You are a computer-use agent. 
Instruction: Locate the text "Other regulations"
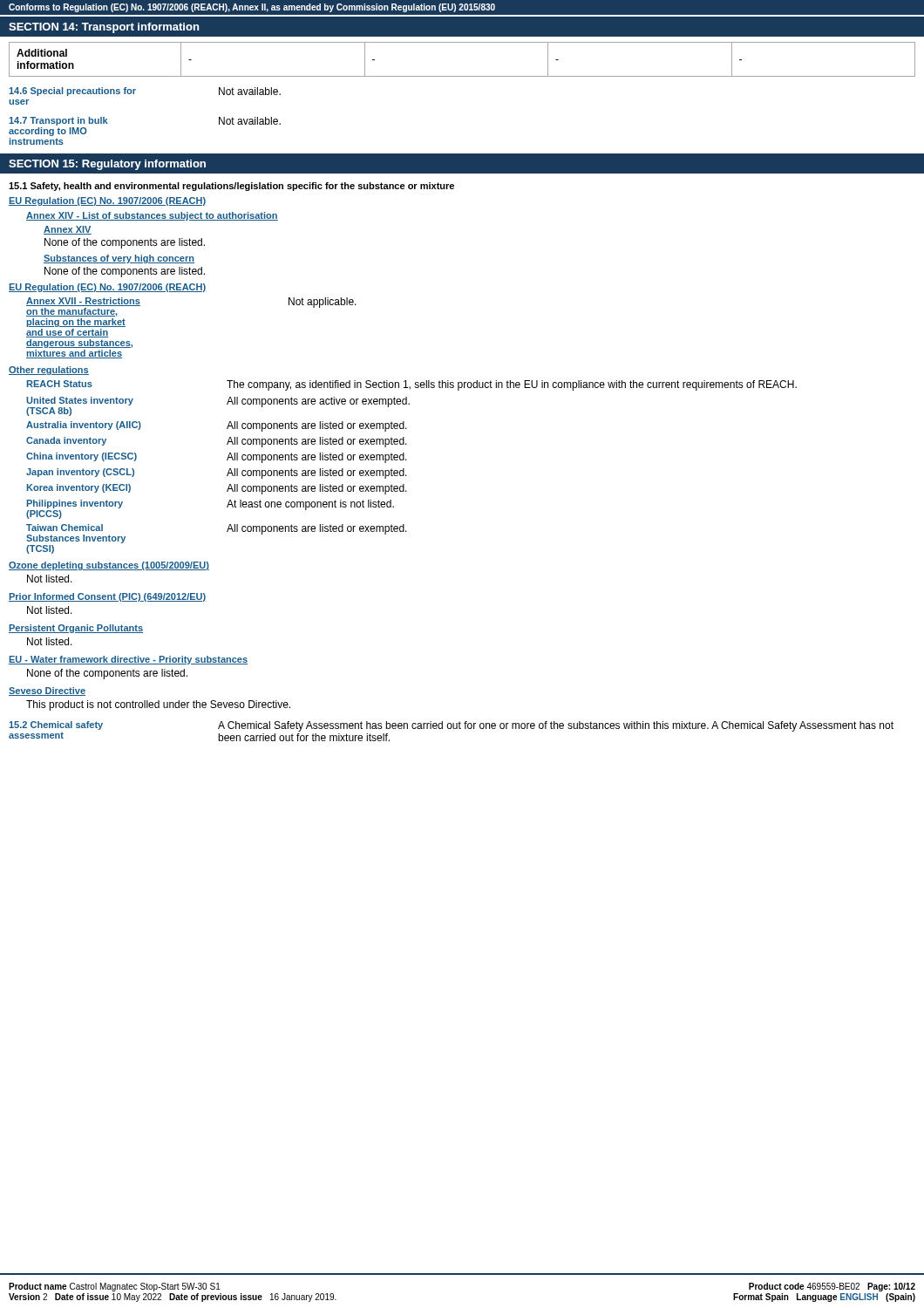(x=49, y=370)
